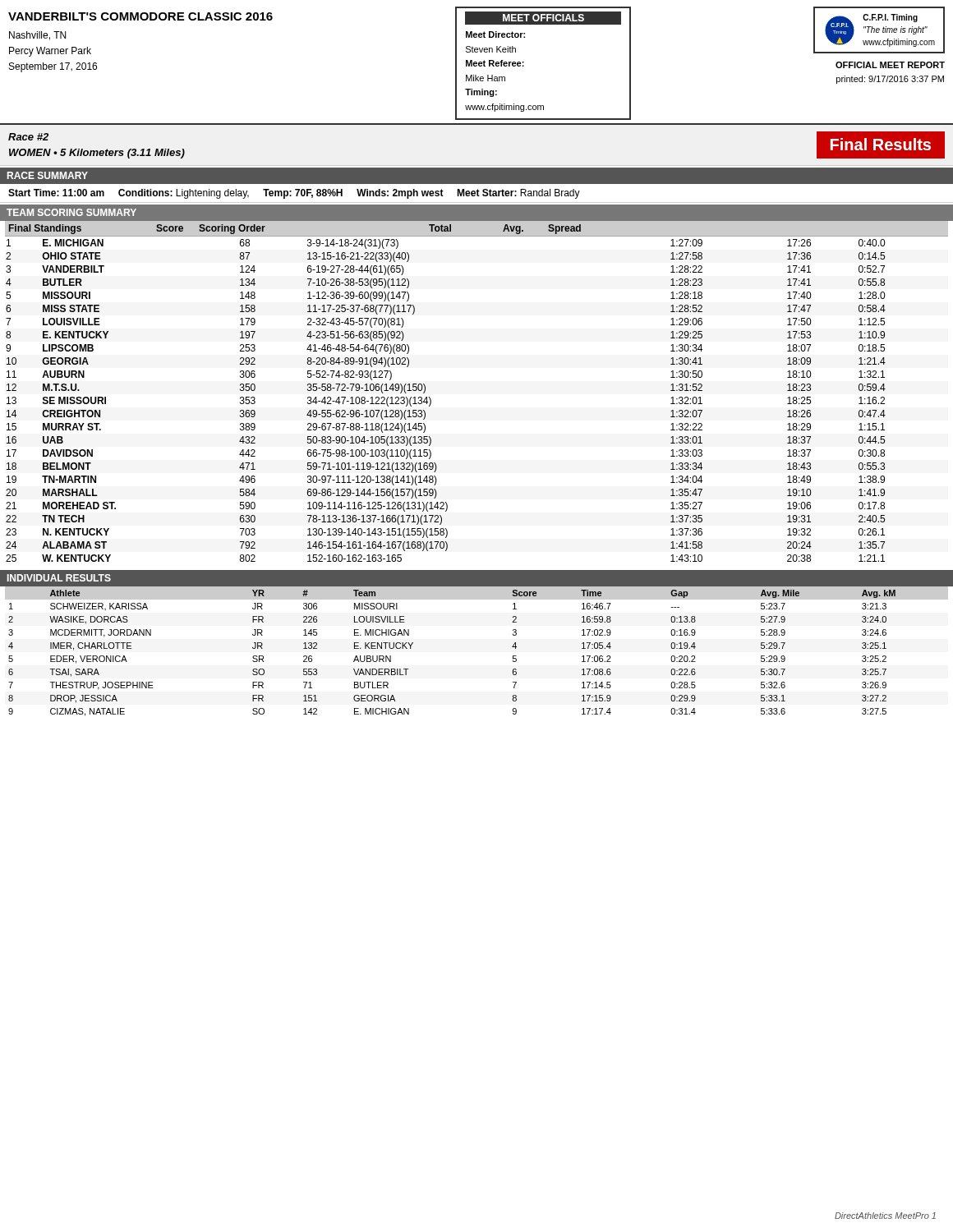Point to the element starting "RACE SUMMARY"
The width and height of the screenshot is (953, 1232).
(47, 175)
